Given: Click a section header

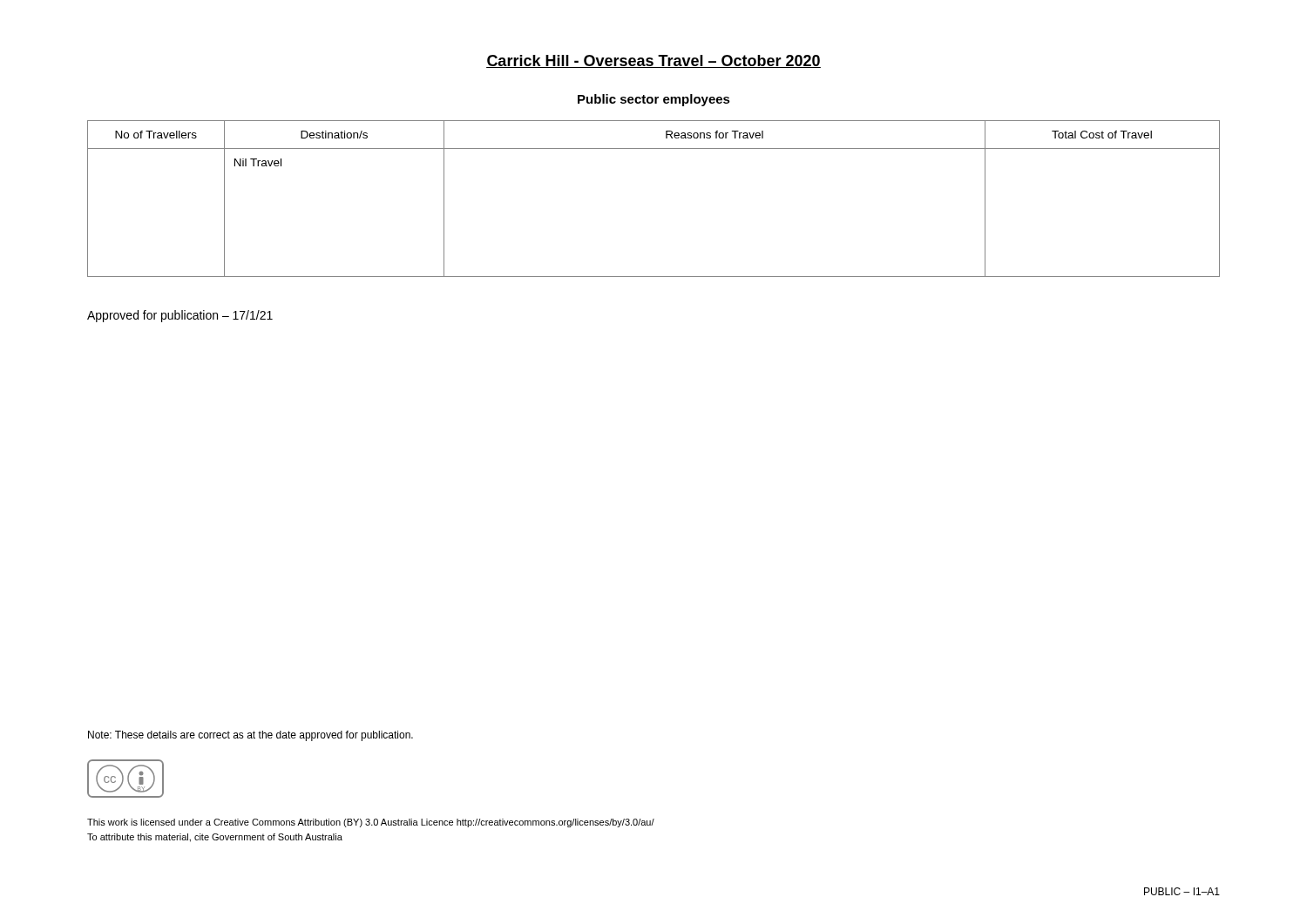Looking at the screenshot, I should pyautogui.click(x=654, y=99).
